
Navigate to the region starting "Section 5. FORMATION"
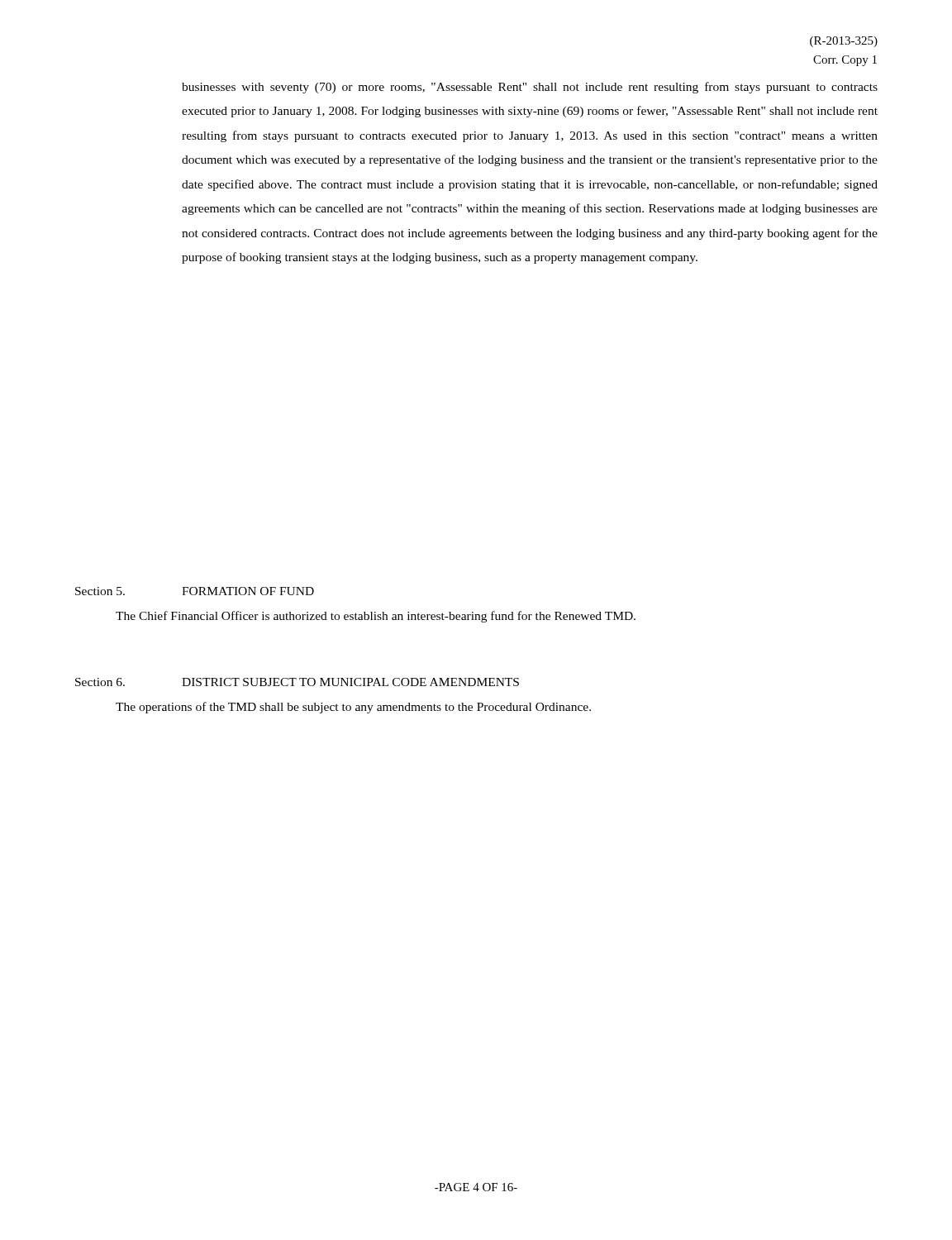pyautogui.click(x=195, y=591)
